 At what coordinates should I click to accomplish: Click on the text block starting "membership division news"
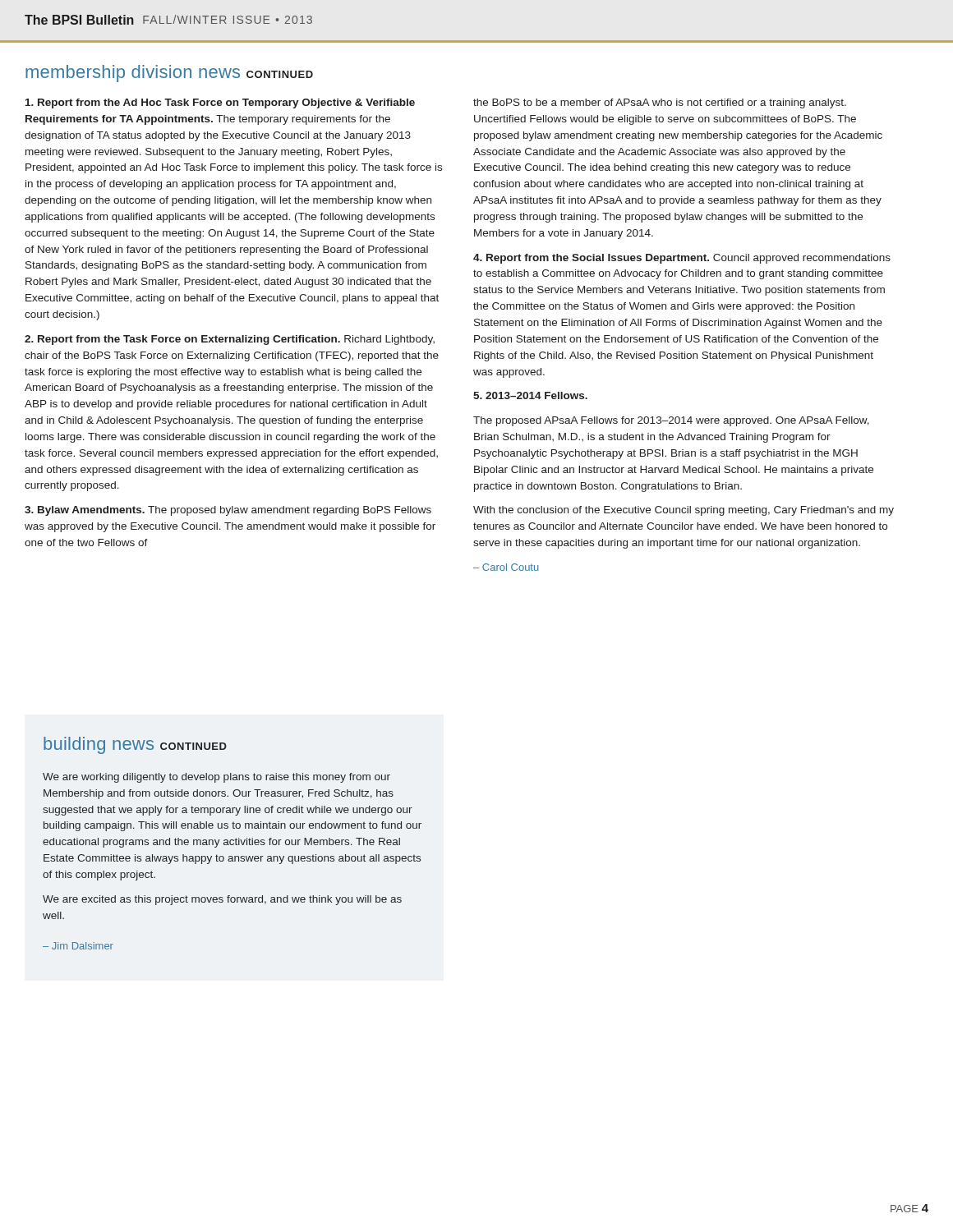tap(169, 72)
